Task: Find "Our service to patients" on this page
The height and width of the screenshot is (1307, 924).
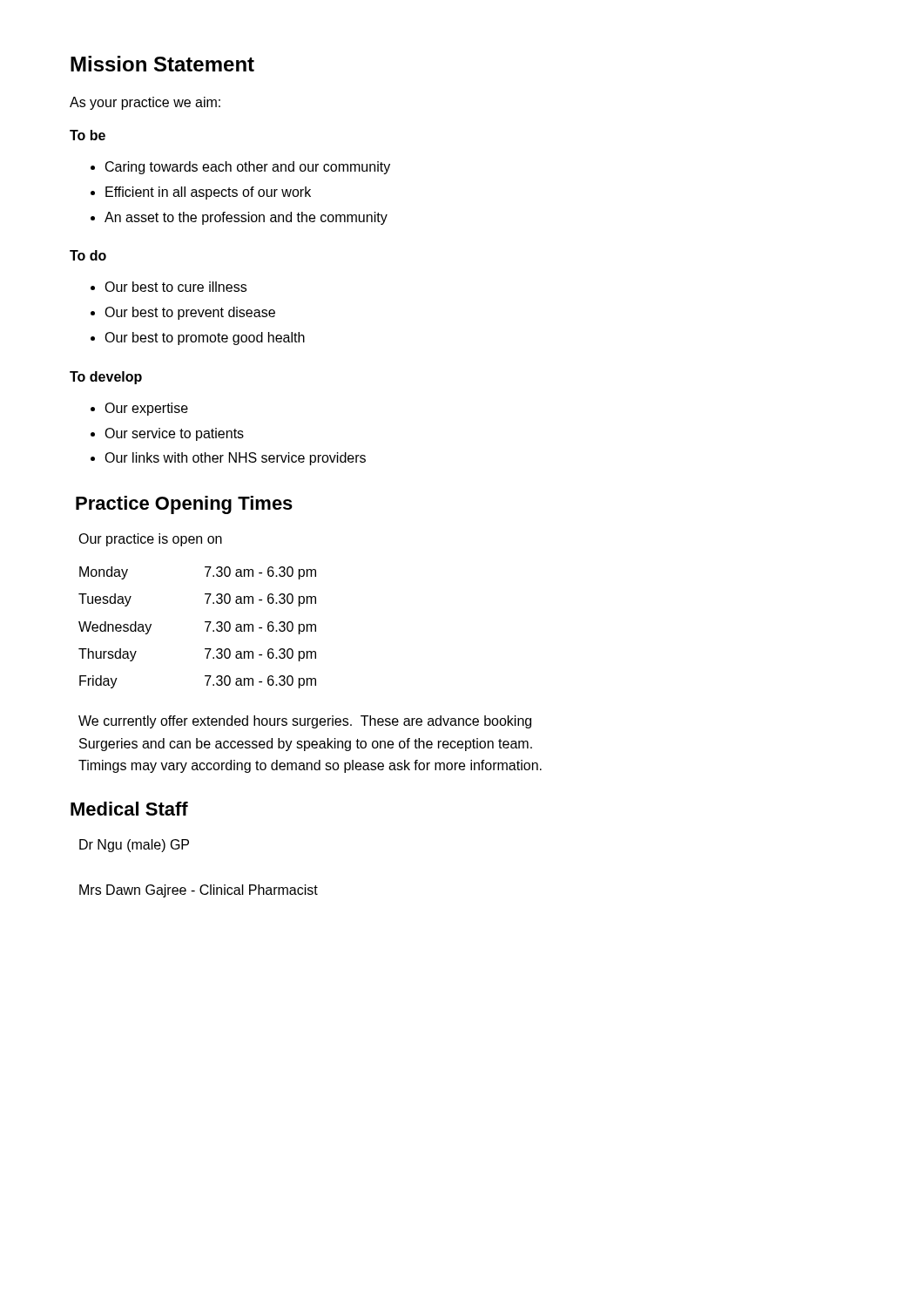Action: (x=174, y=433)
